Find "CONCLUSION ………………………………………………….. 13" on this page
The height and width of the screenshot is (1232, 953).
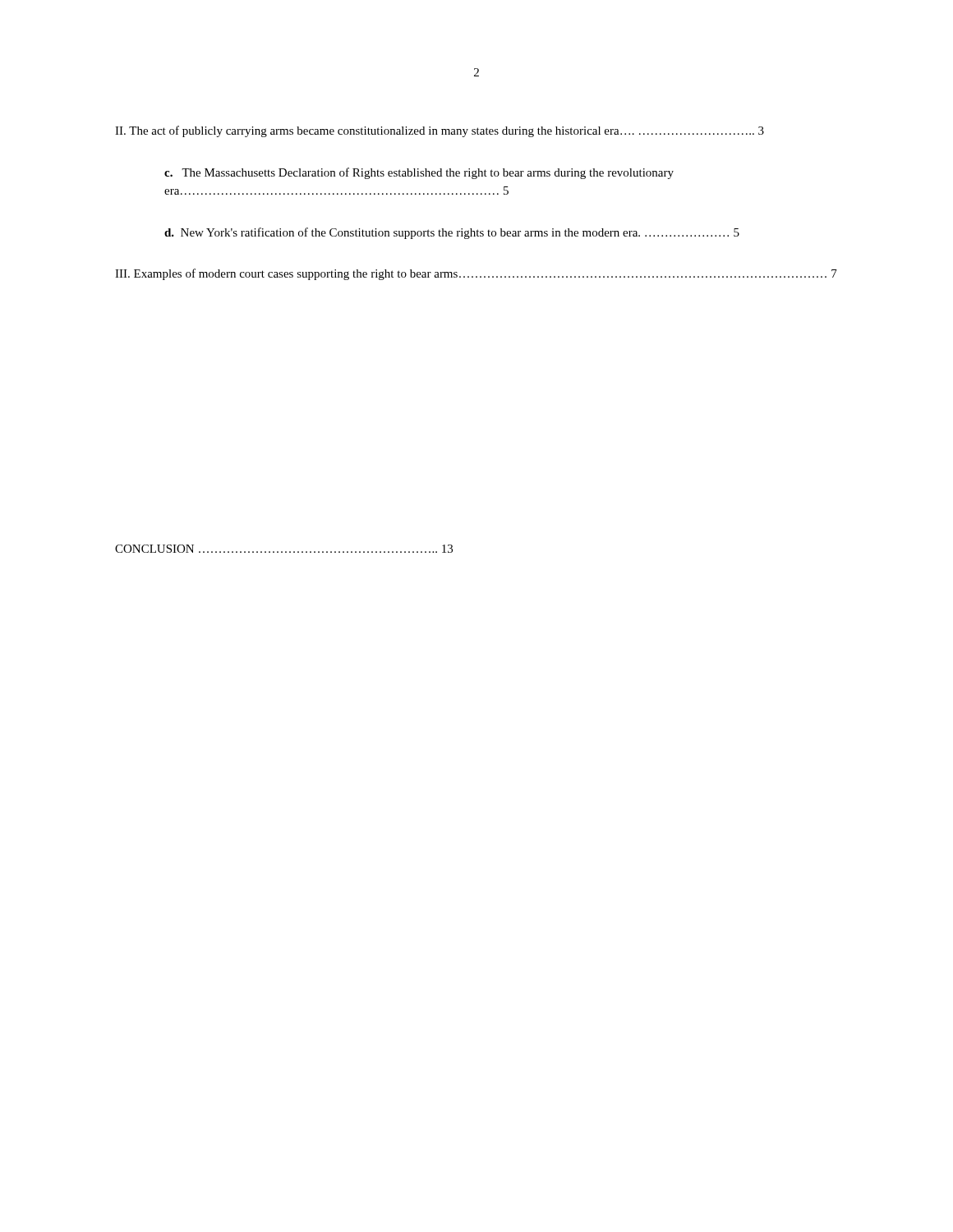(x=284, y=549)
